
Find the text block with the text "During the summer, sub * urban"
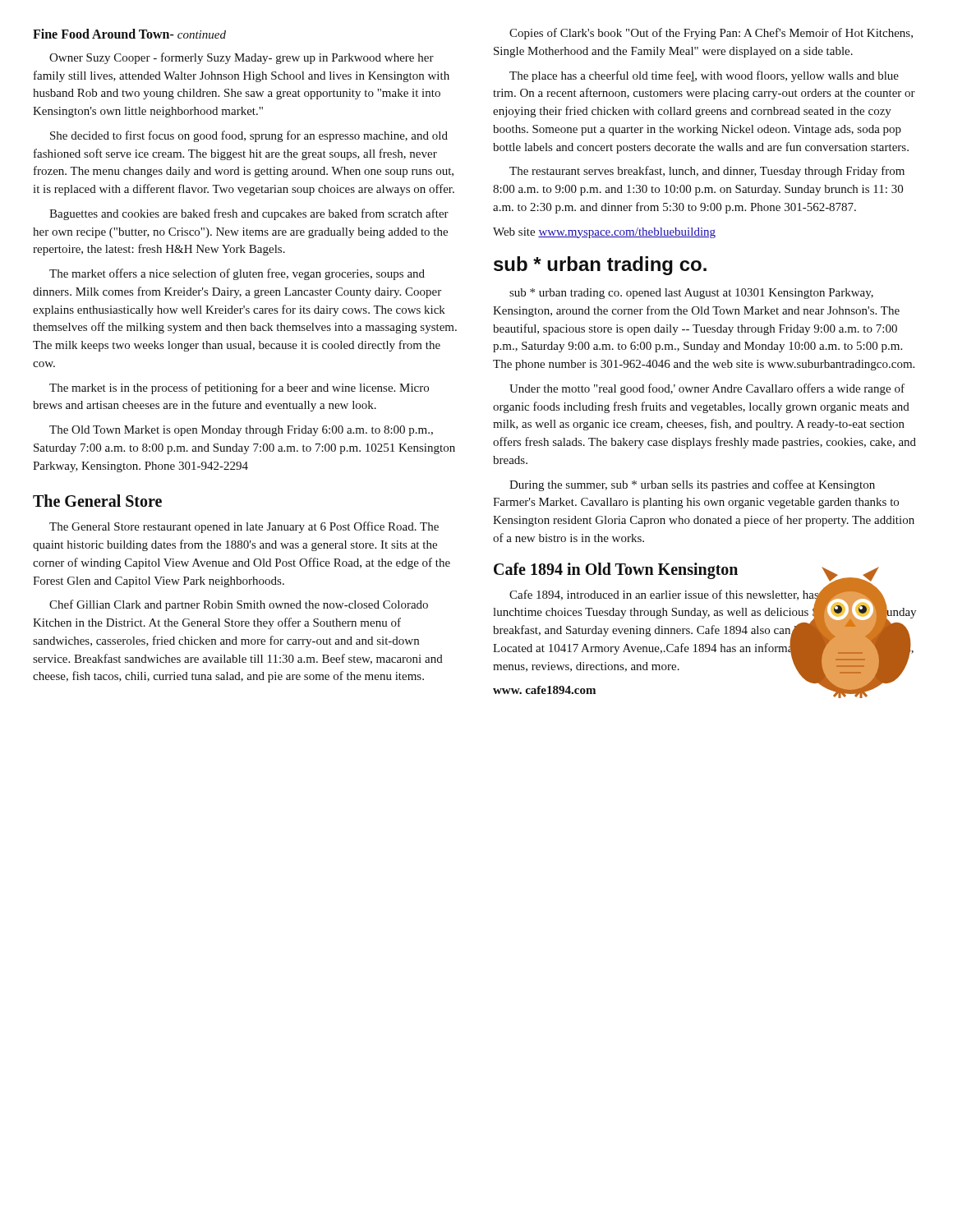click(707, 512)
